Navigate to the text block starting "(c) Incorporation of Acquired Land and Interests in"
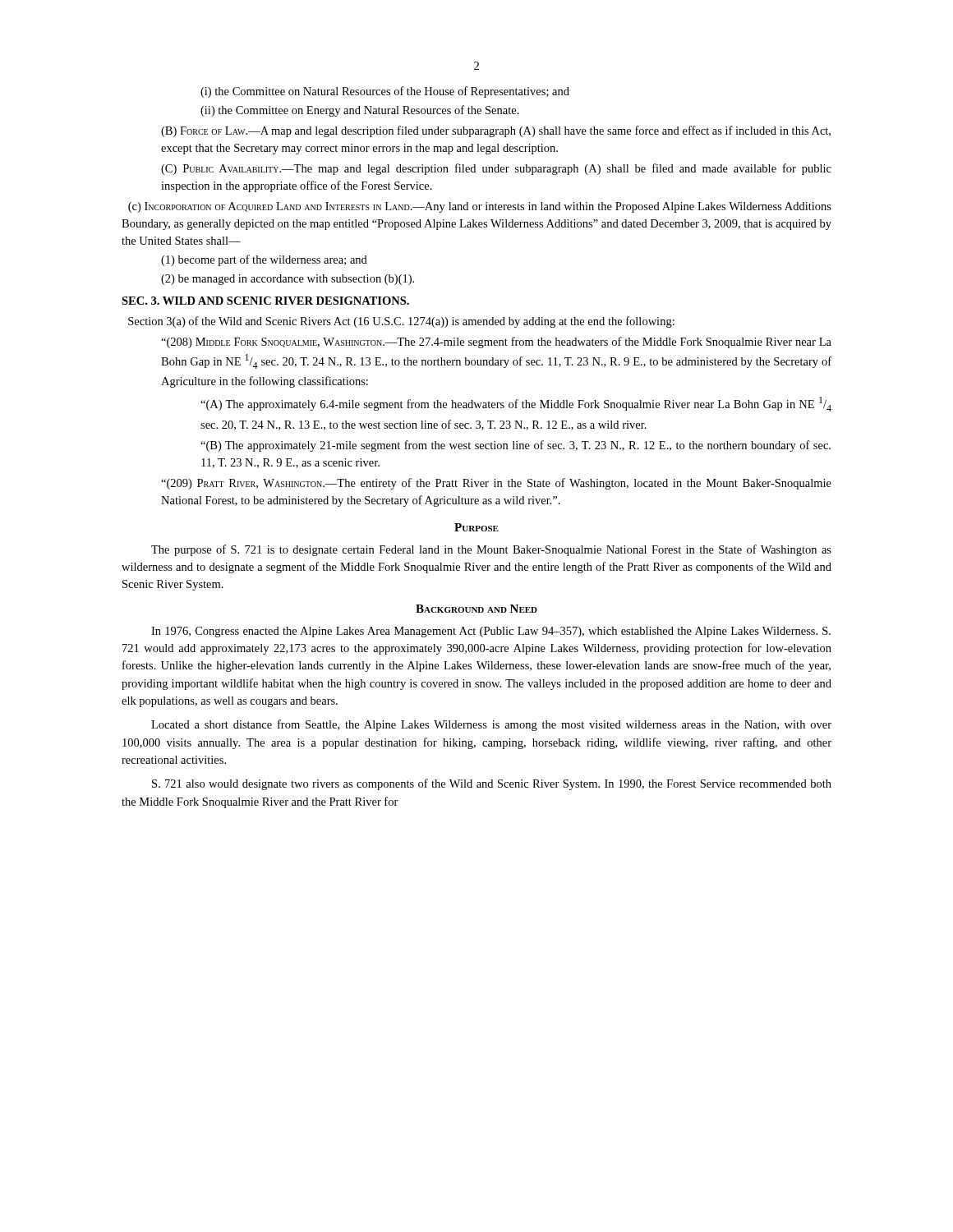This screenshot has width=953, height=1232. point(476,224)
